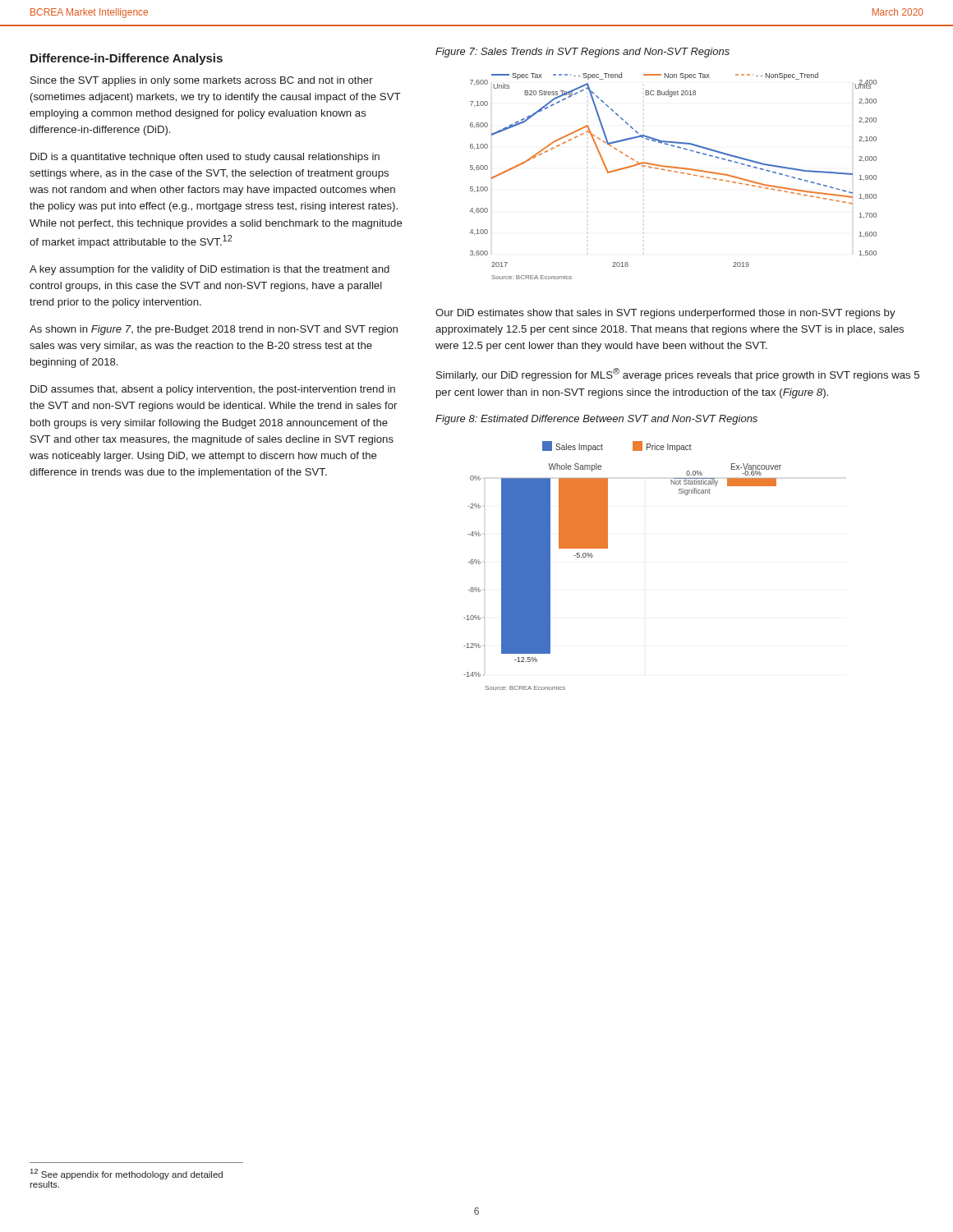The image size is (953, 1232).
Task: Find the line chart
Action: pos(678,178)
